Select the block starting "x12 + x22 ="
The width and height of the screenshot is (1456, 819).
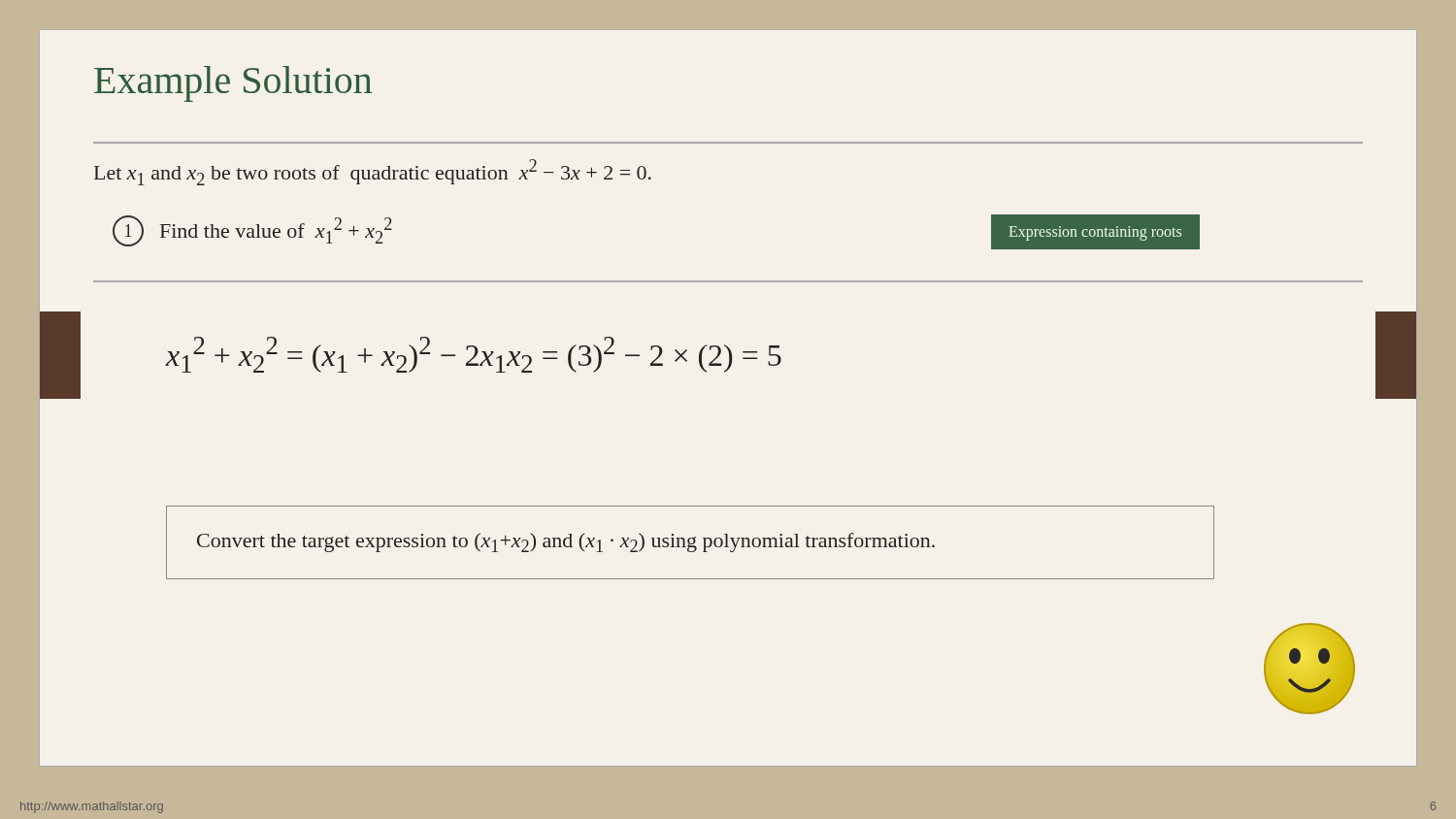[474, 355]
